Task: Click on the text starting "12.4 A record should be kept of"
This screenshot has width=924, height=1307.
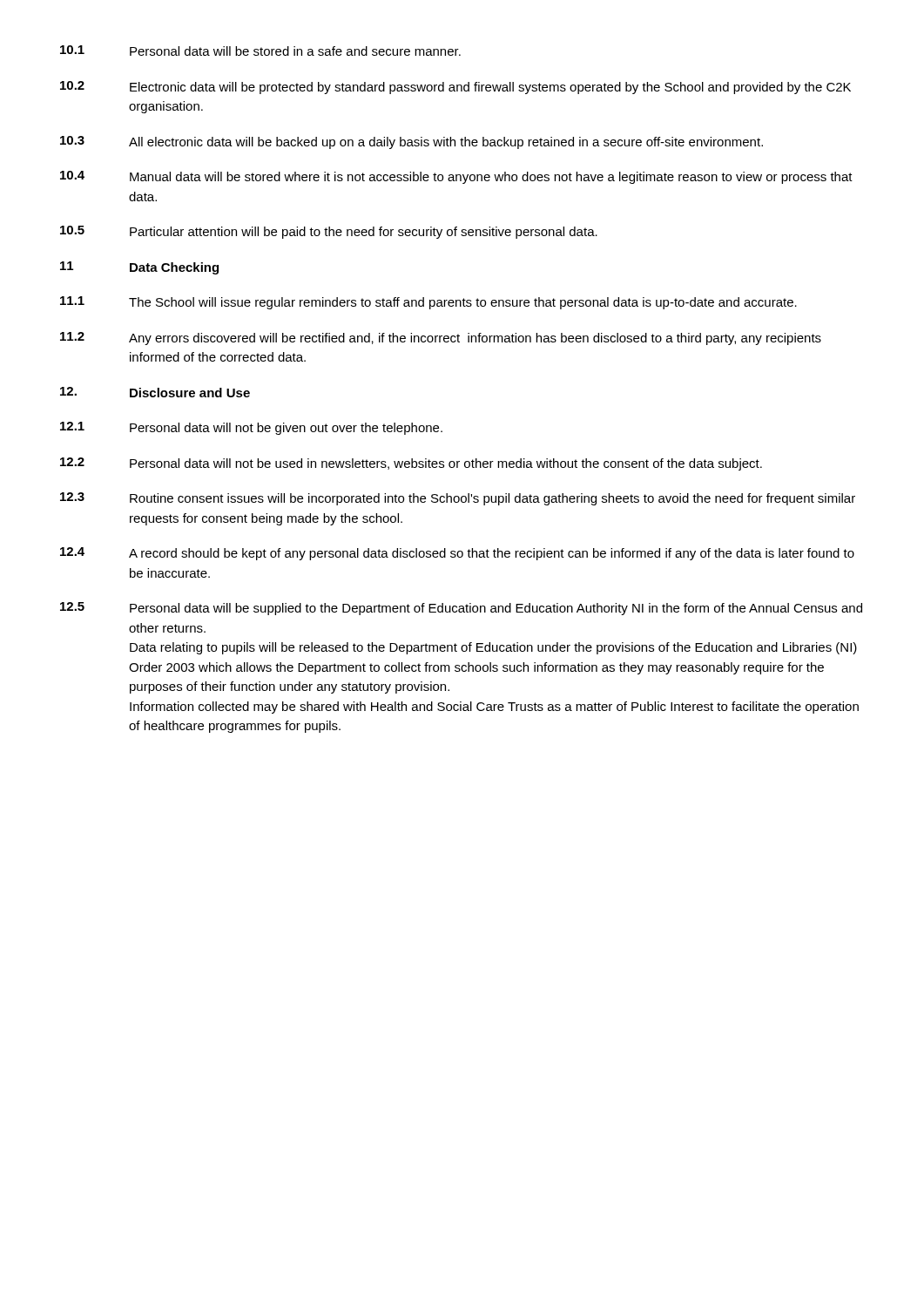Action: tap(462, 563)
